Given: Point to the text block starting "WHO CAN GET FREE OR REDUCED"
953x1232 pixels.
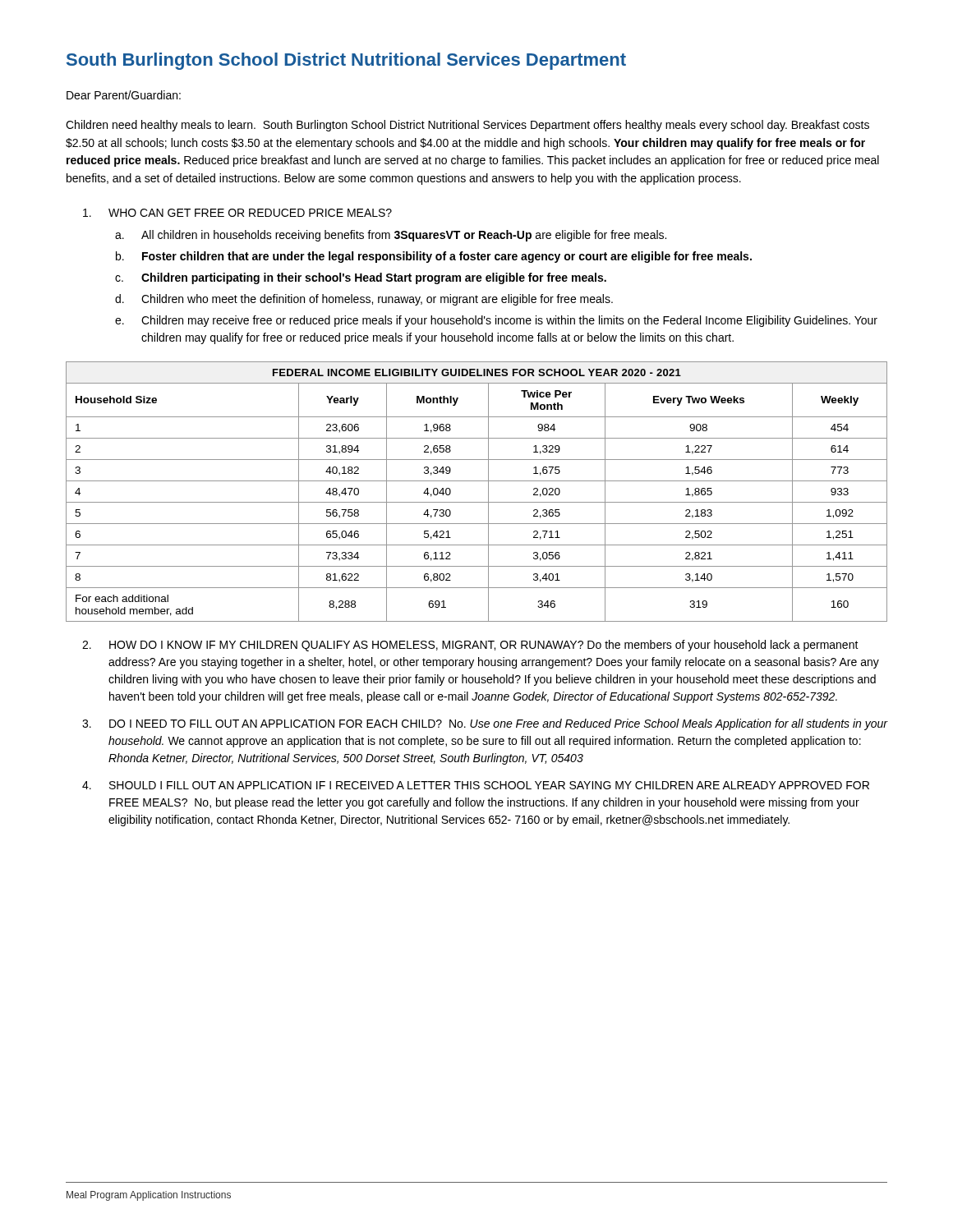Looking at the screenshot, I should tap(237, 213).
